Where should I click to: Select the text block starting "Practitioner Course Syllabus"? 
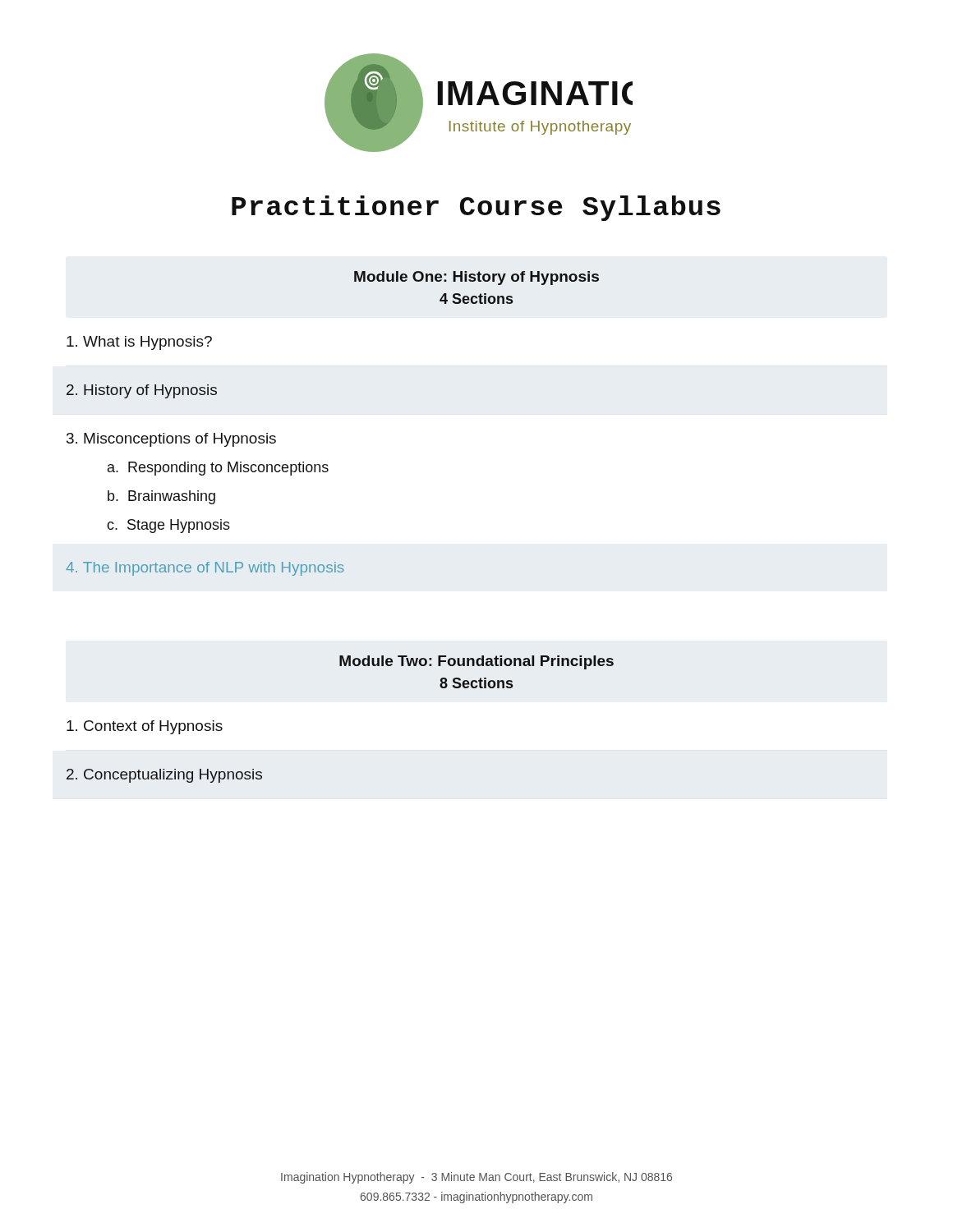coord(476,208)
